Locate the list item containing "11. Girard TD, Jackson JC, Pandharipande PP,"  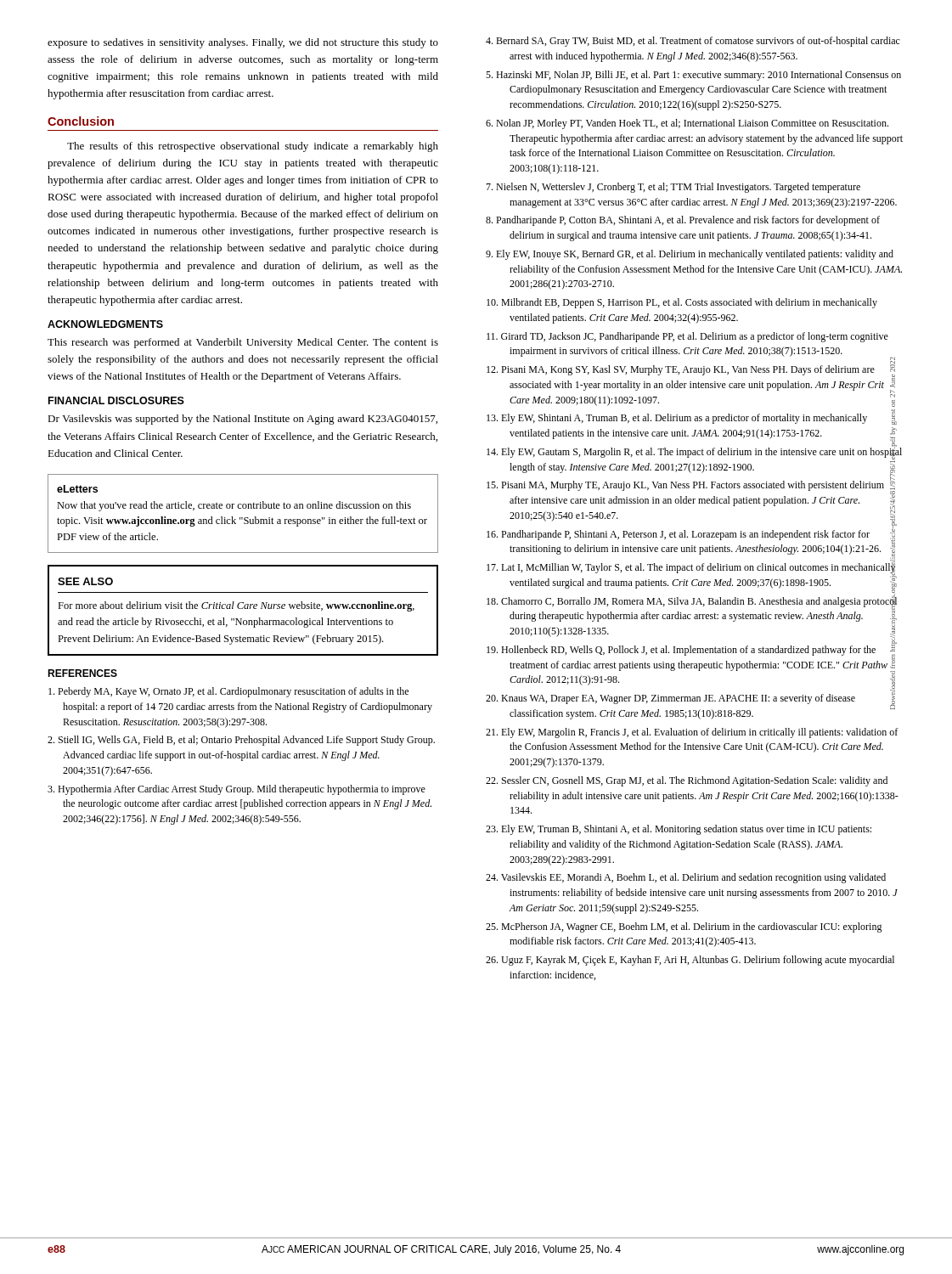coord(687,343)
